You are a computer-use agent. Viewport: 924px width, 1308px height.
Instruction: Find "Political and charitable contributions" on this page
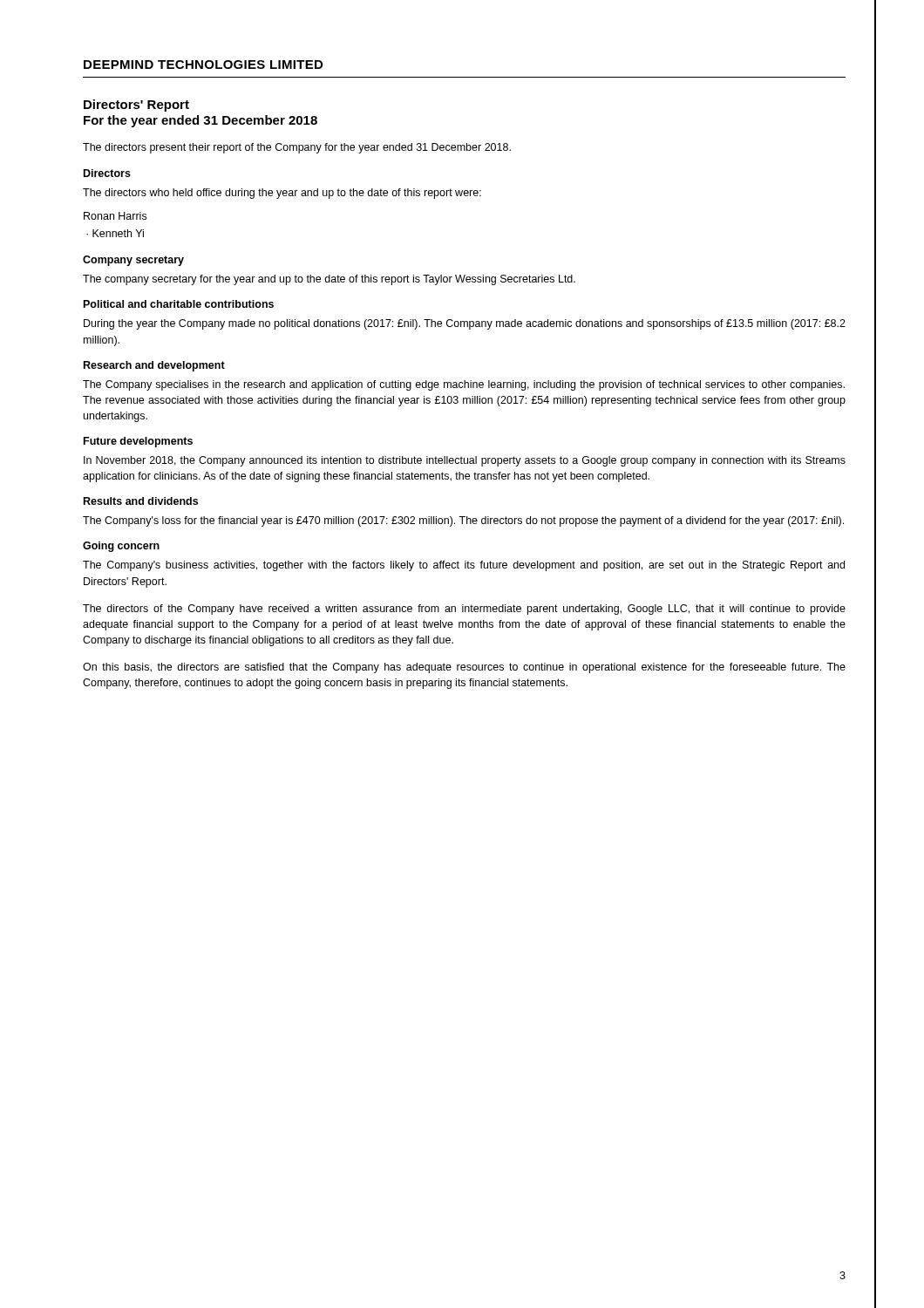[x=178, y=305]
